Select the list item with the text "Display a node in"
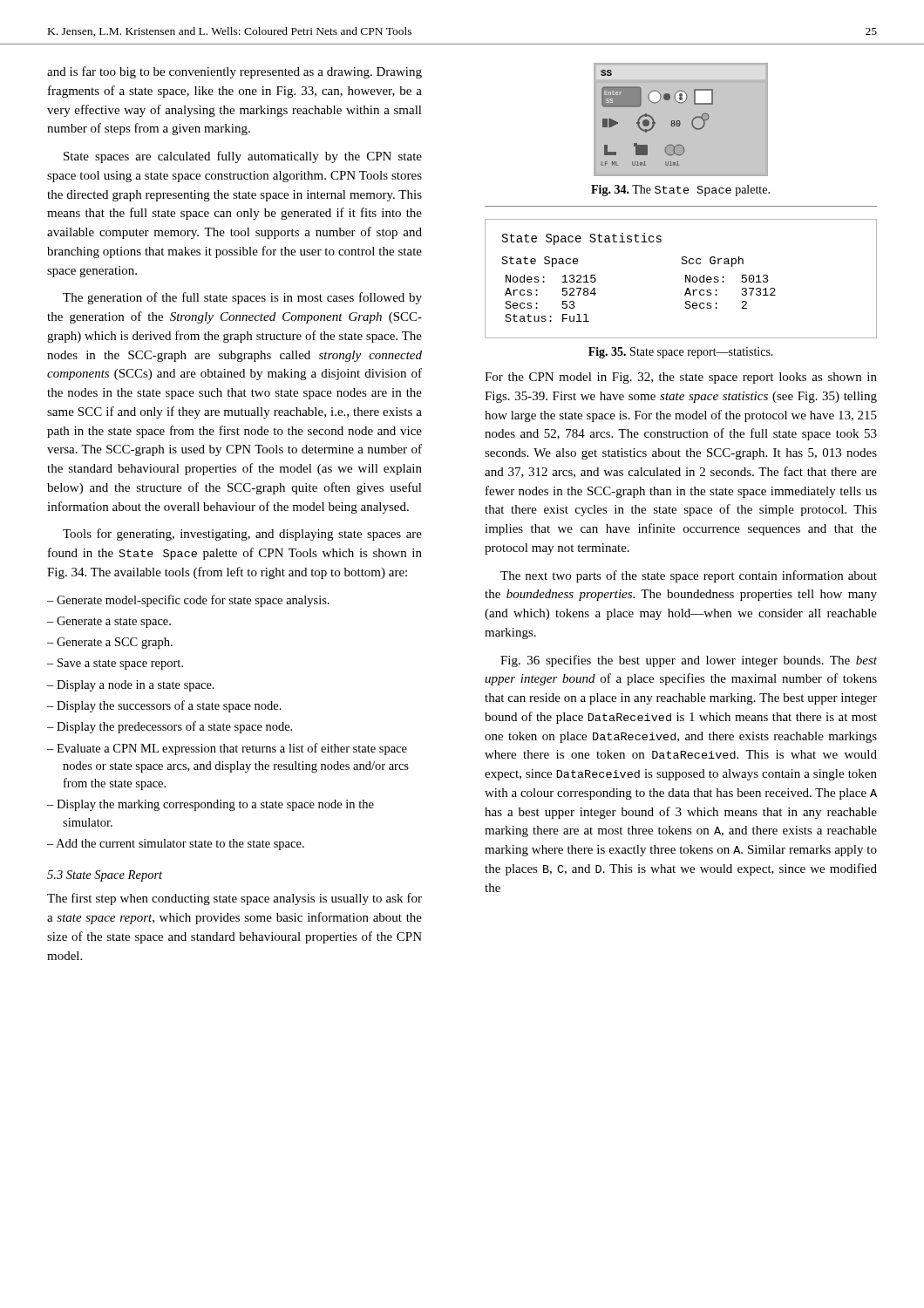Viewport: 924px width, 1308px height. coord(136,684)
